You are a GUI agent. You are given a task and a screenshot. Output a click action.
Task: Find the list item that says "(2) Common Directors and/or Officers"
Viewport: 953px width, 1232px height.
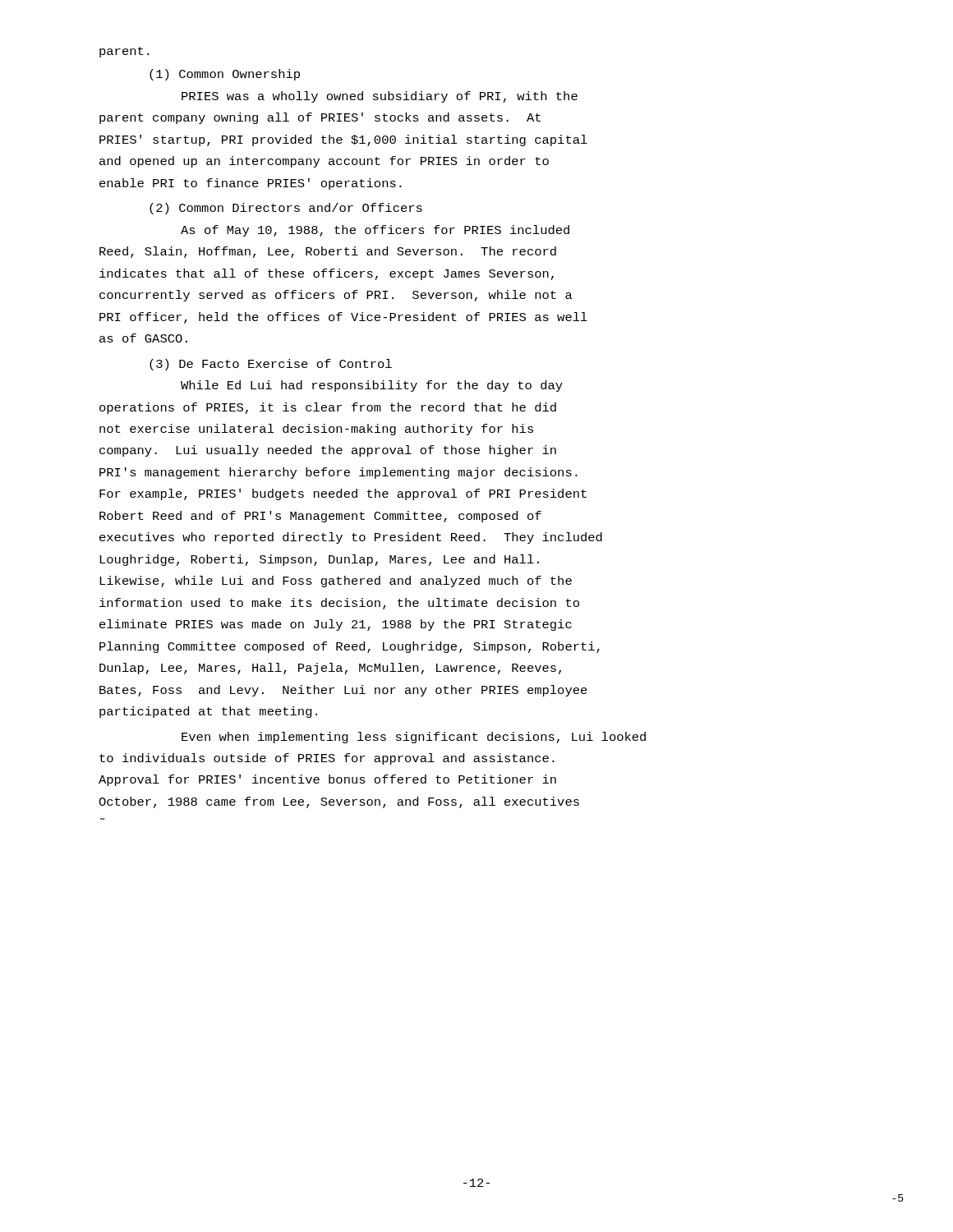click(286, 209)
